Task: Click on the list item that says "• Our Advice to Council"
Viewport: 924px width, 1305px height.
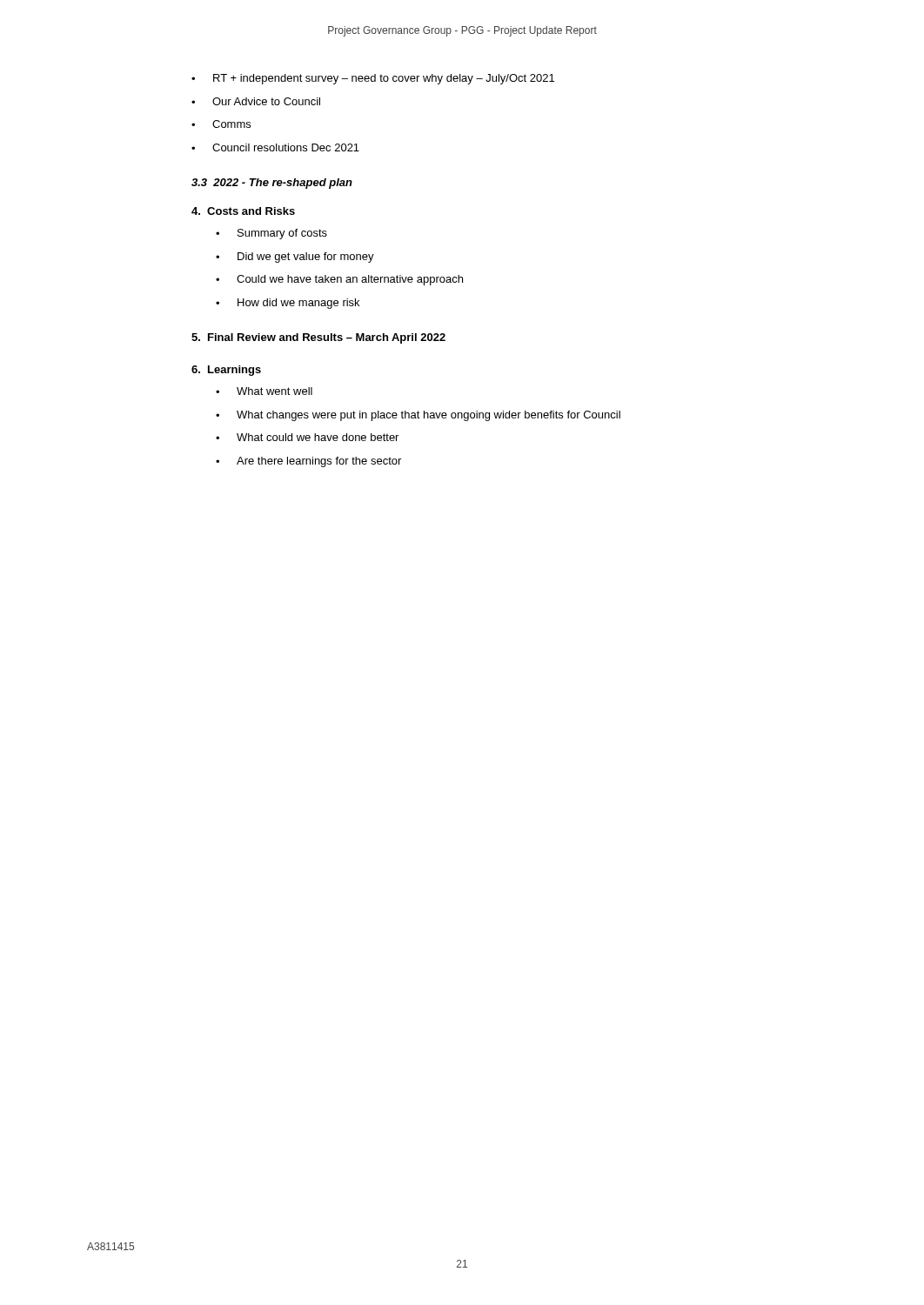Action: click(256, 102)
